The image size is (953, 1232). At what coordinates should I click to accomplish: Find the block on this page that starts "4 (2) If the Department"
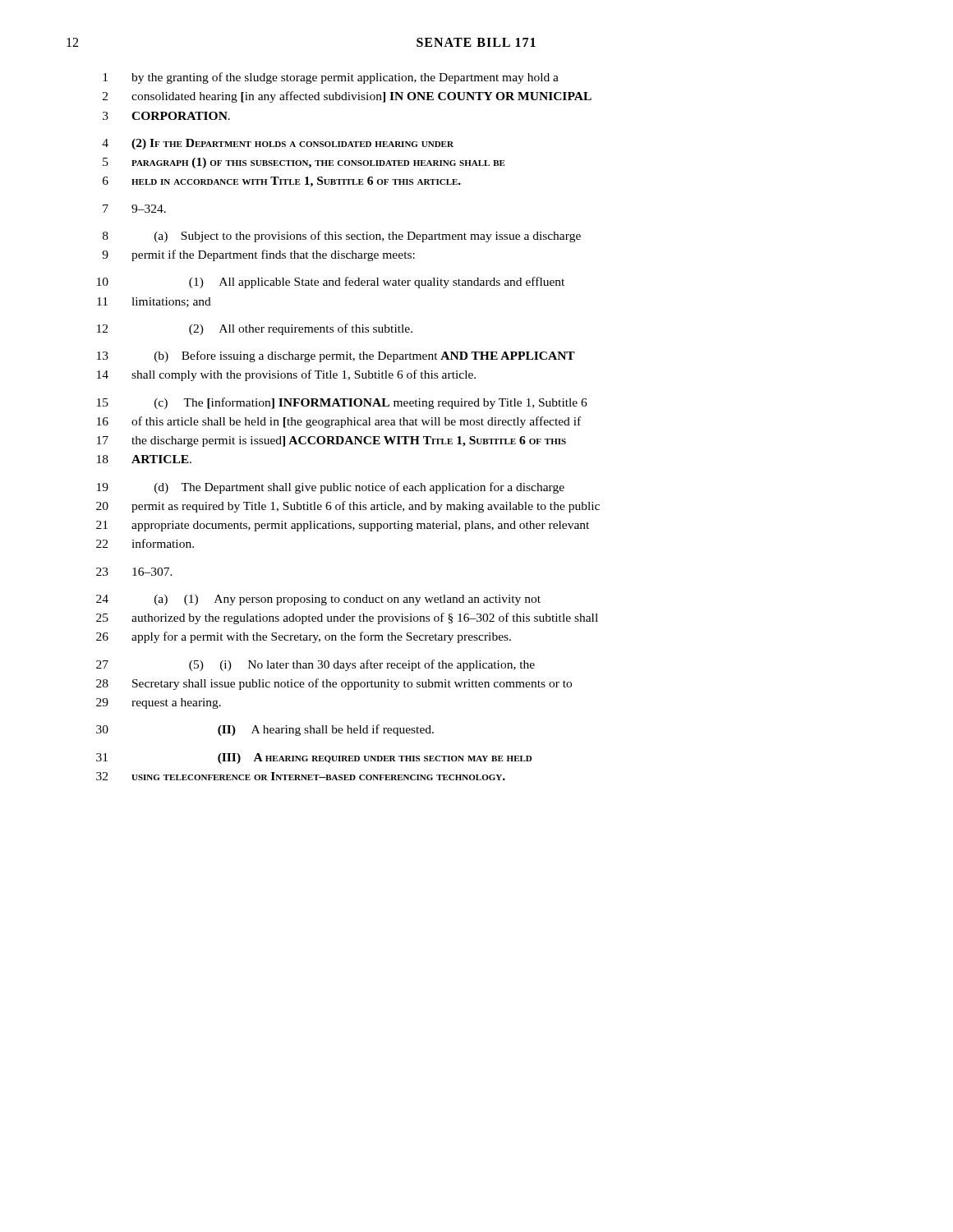476,161
